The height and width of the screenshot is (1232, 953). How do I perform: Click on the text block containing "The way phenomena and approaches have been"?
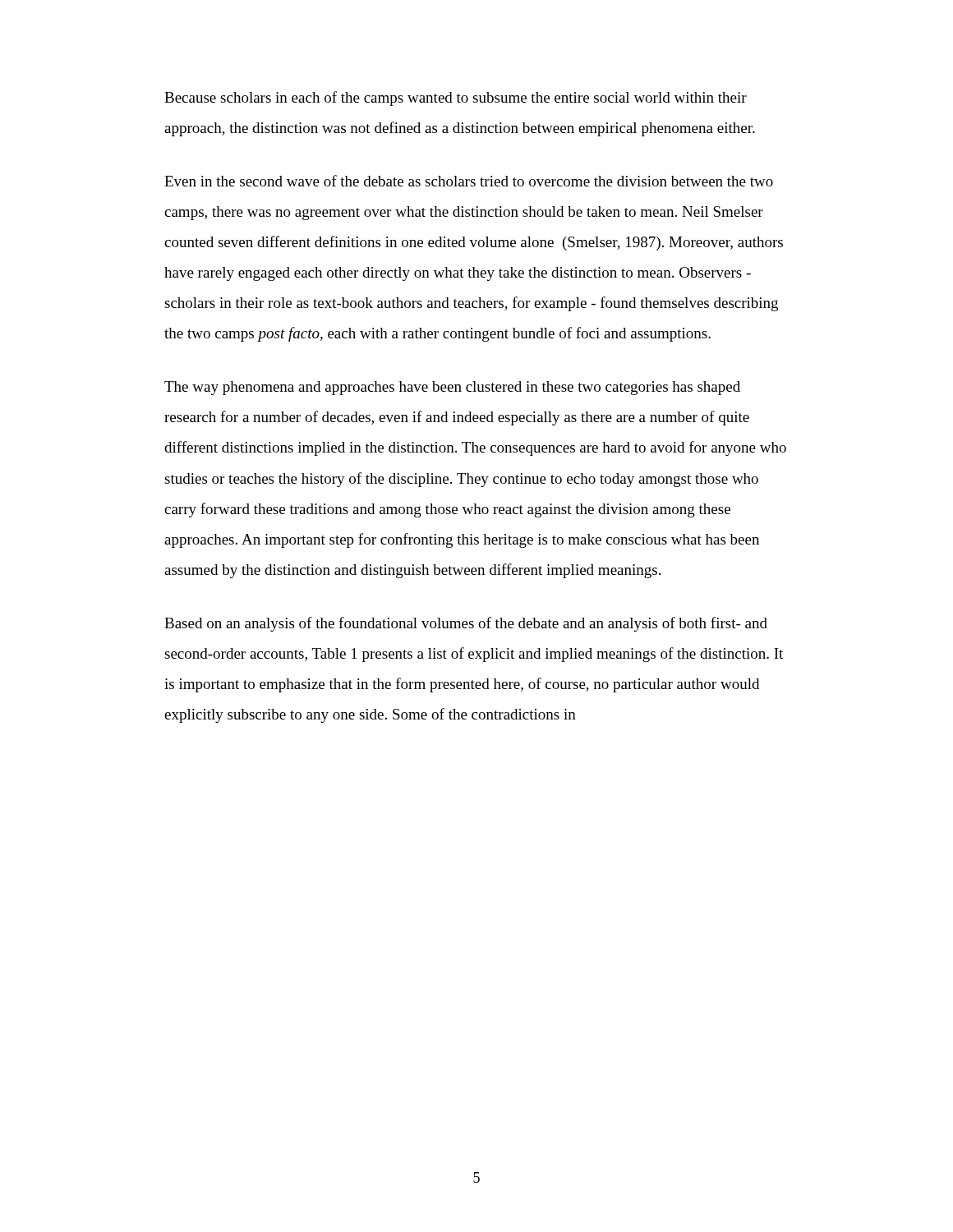[x=475, y=478]
